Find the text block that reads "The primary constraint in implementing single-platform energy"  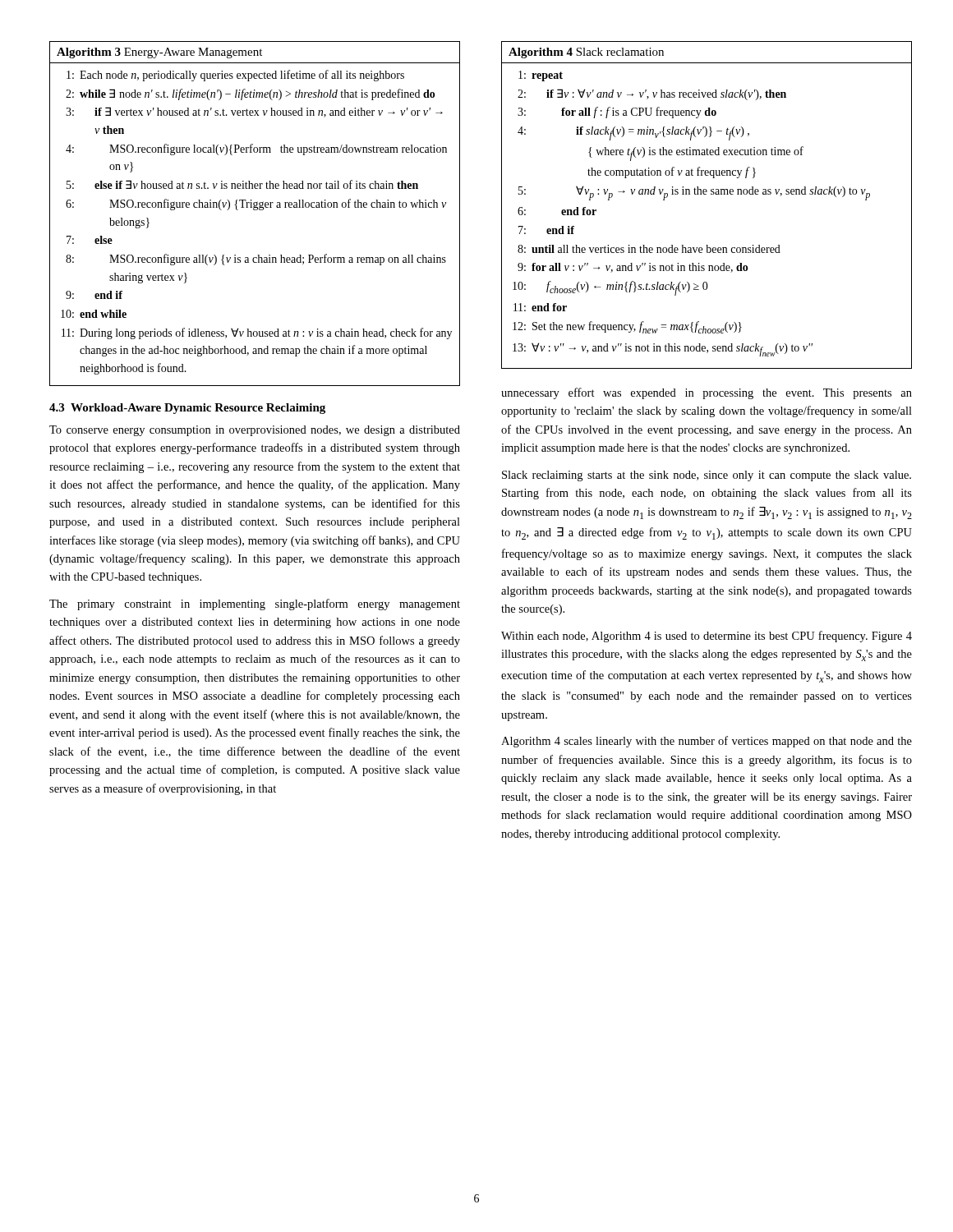pos(255,696)
